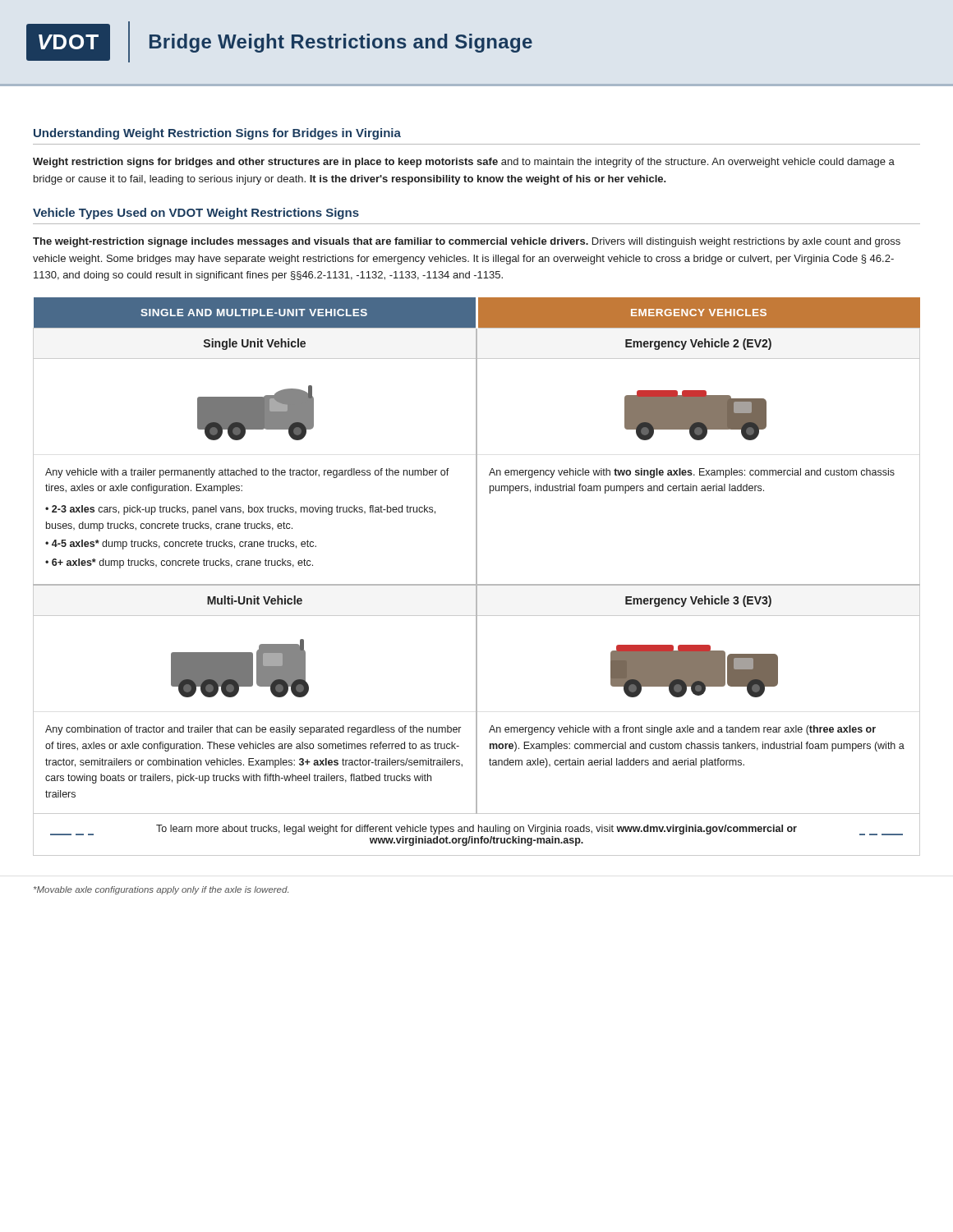Navigate to the text block starting "Vehicle Types Used on VDOT Weight Restrictions"
The width and height of the screenshot is (953, 1232).
pyautogui.click(x=196, y=212)
